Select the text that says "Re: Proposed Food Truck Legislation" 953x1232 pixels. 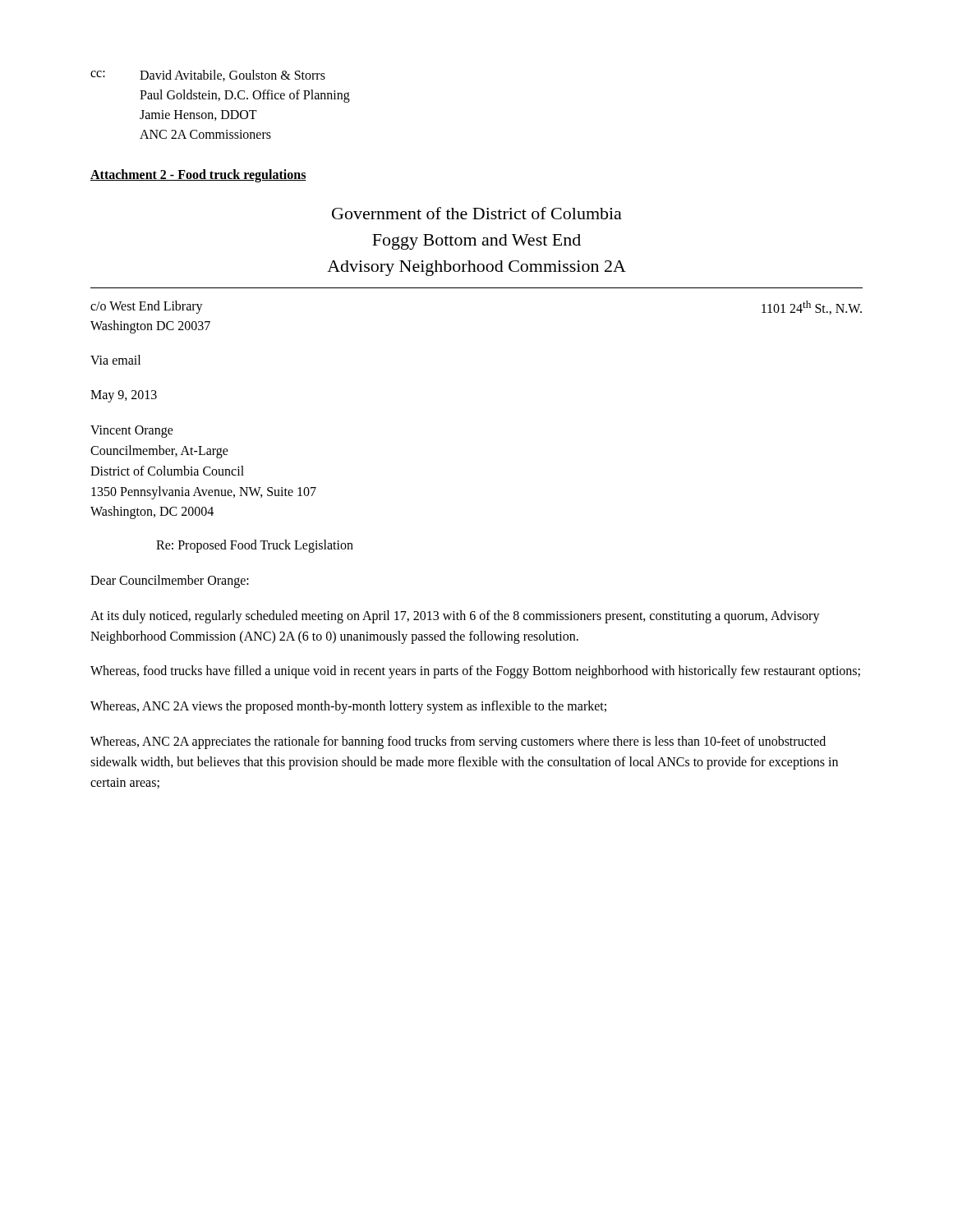(255, 545)
